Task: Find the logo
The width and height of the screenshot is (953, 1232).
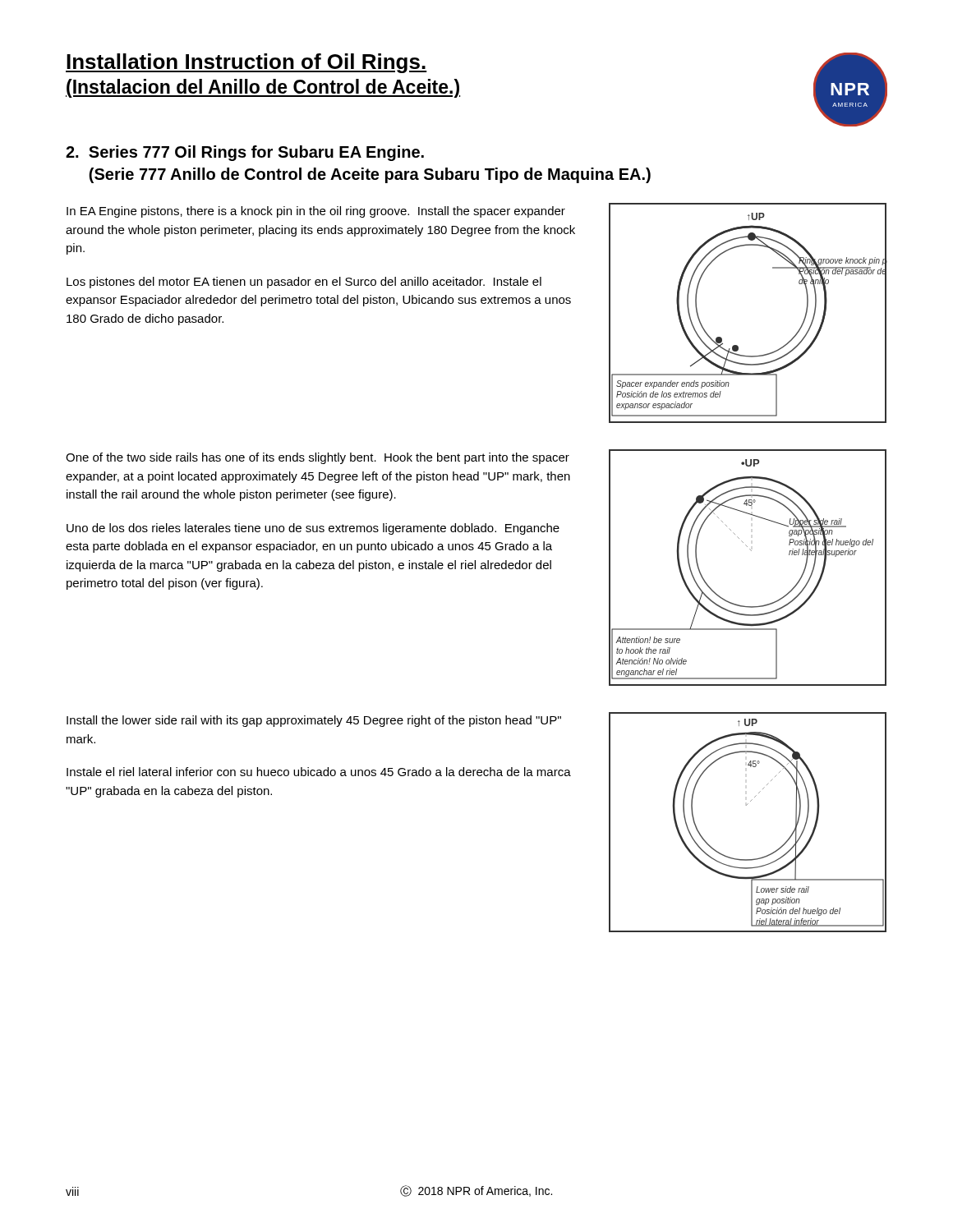Action: click(x=850, y=90)
